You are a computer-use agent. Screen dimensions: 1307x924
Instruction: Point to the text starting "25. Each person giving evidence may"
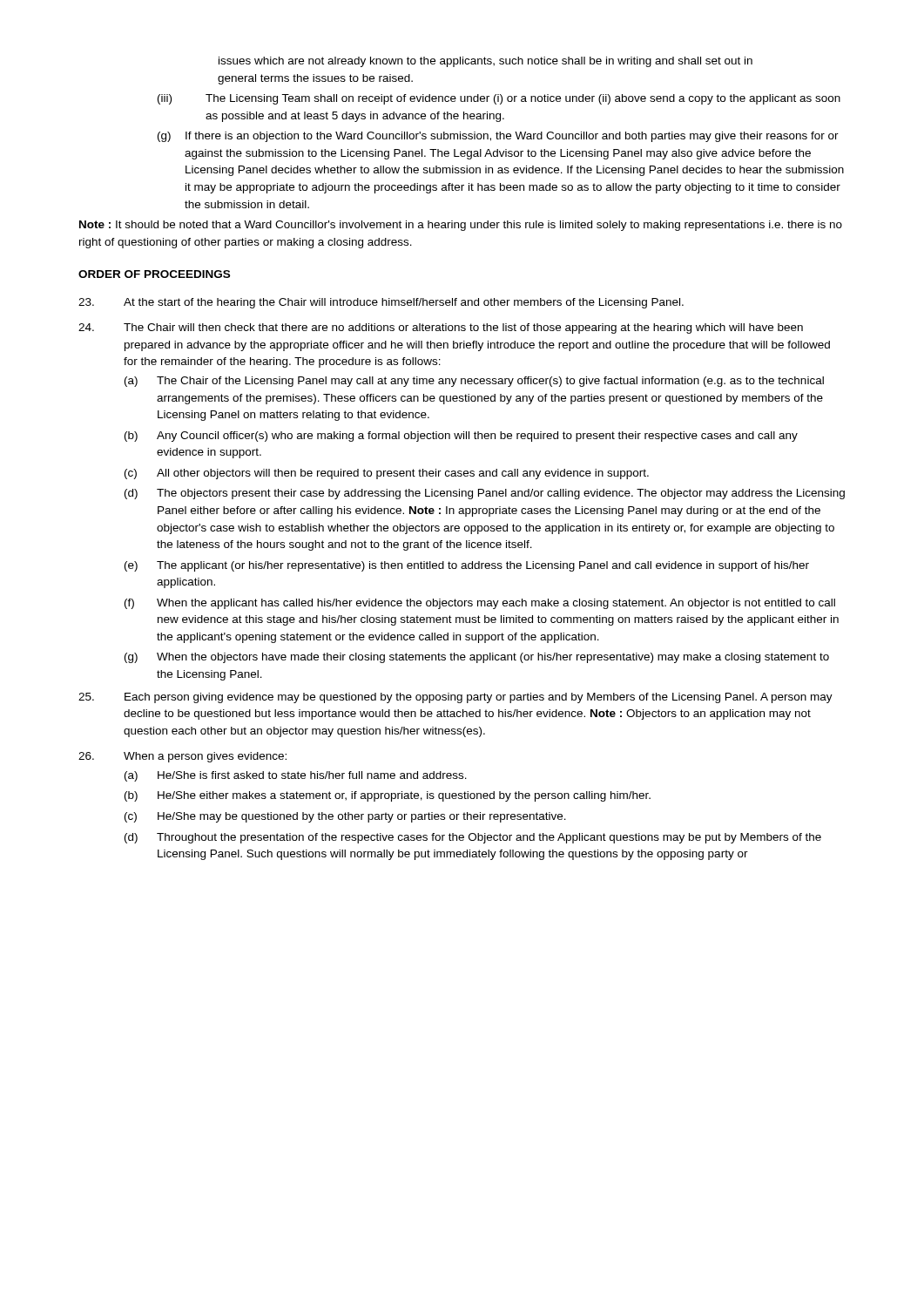click(462, 714)
